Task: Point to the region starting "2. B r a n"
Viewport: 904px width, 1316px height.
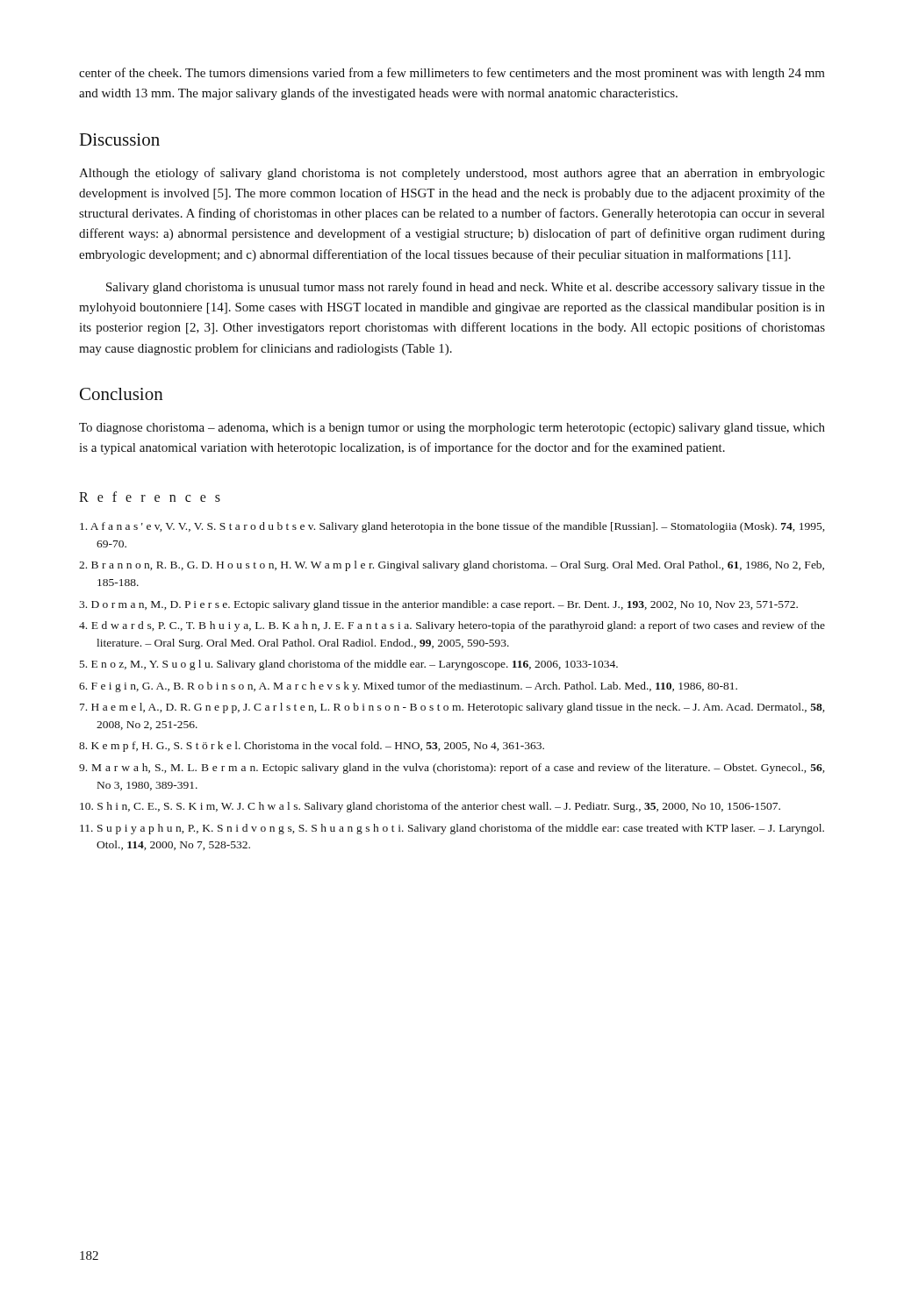Action: (x=452, y=573)
